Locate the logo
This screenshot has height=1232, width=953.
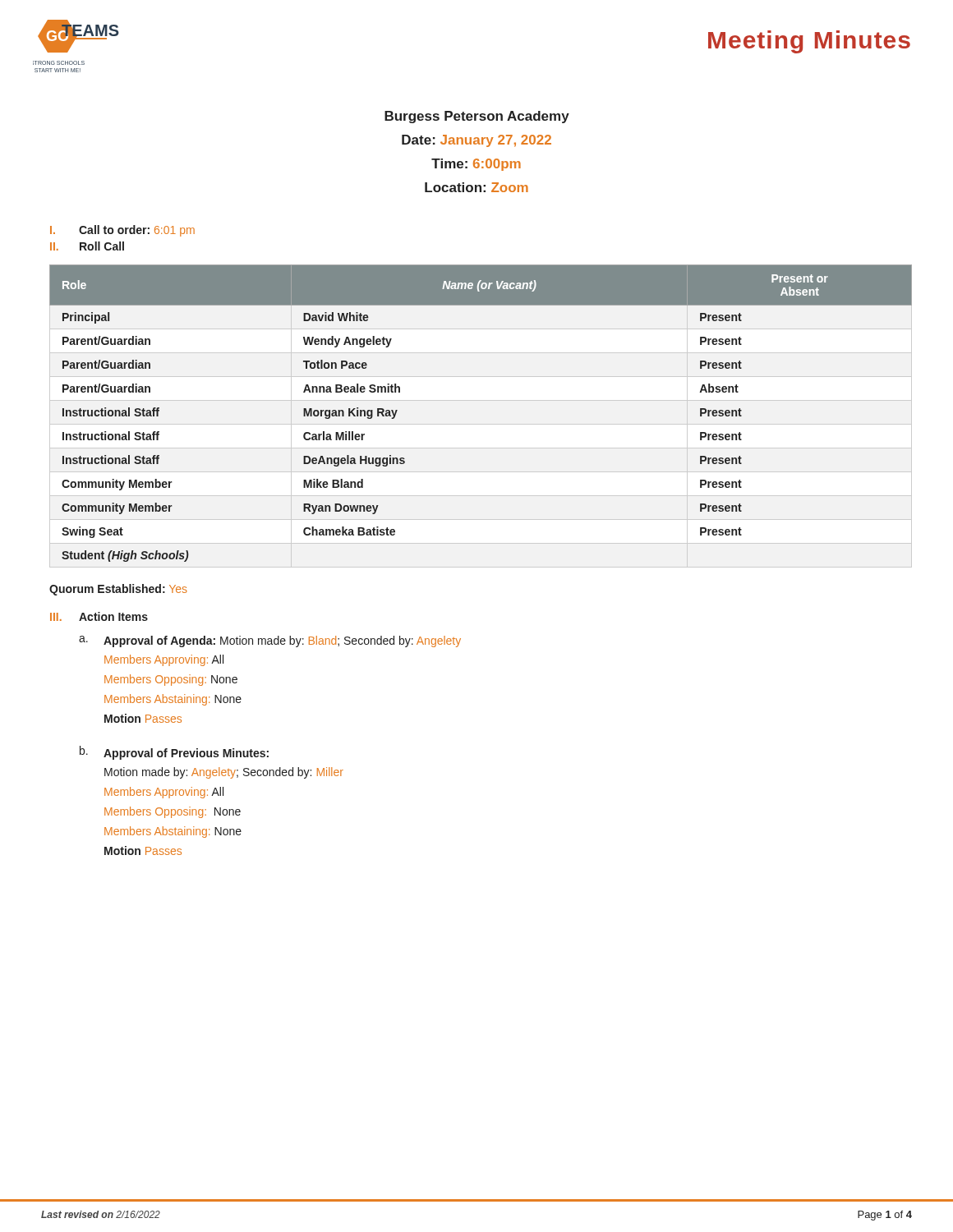pyautogui.click(x=86, y=47)
